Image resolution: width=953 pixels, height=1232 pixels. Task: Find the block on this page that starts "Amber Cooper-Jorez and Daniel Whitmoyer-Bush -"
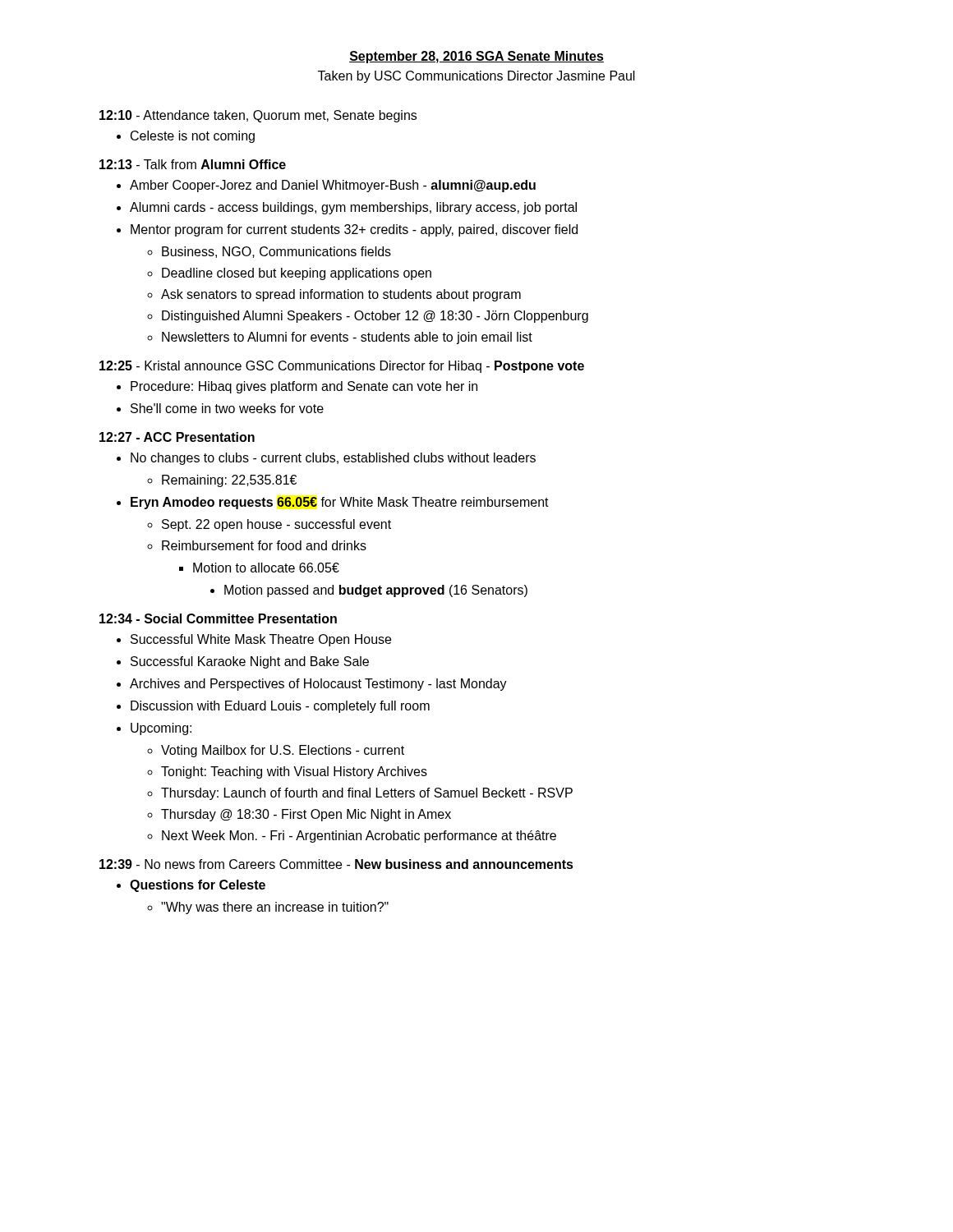click(333, 185)
